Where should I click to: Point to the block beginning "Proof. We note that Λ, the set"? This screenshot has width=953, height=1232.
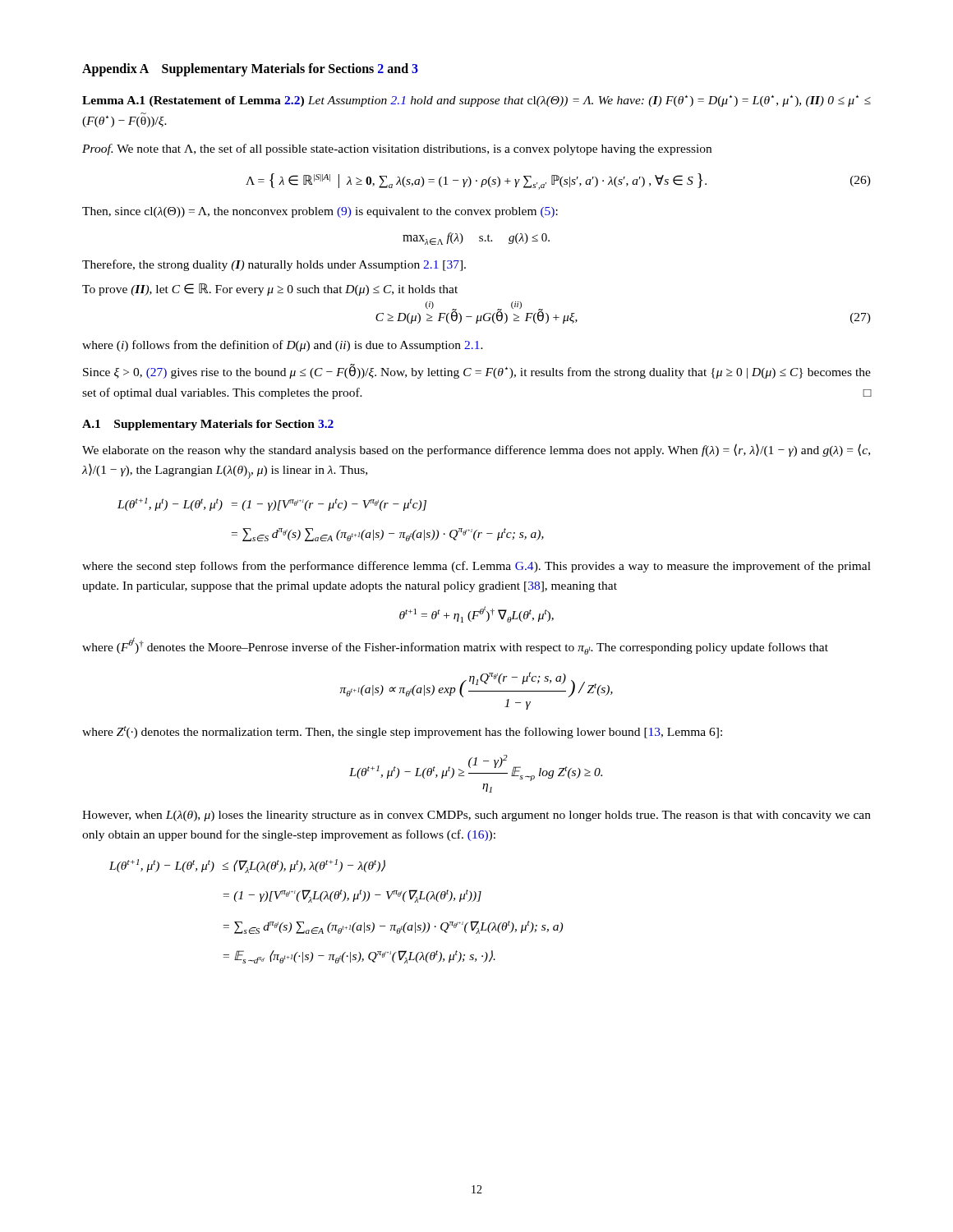(397, 148)
